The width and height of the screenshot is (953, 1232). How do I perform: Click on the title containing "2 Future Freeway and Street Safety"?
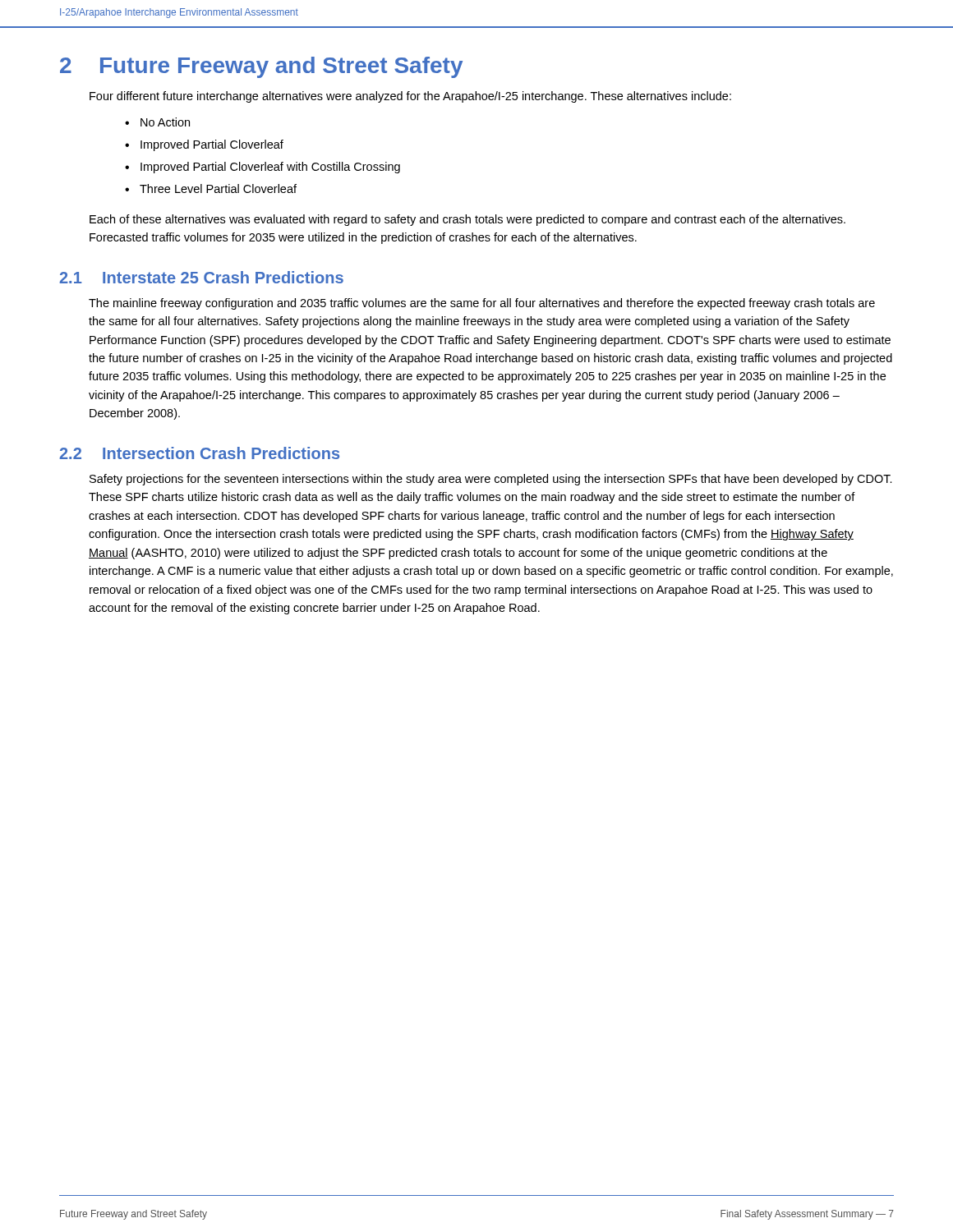point(261,66)
